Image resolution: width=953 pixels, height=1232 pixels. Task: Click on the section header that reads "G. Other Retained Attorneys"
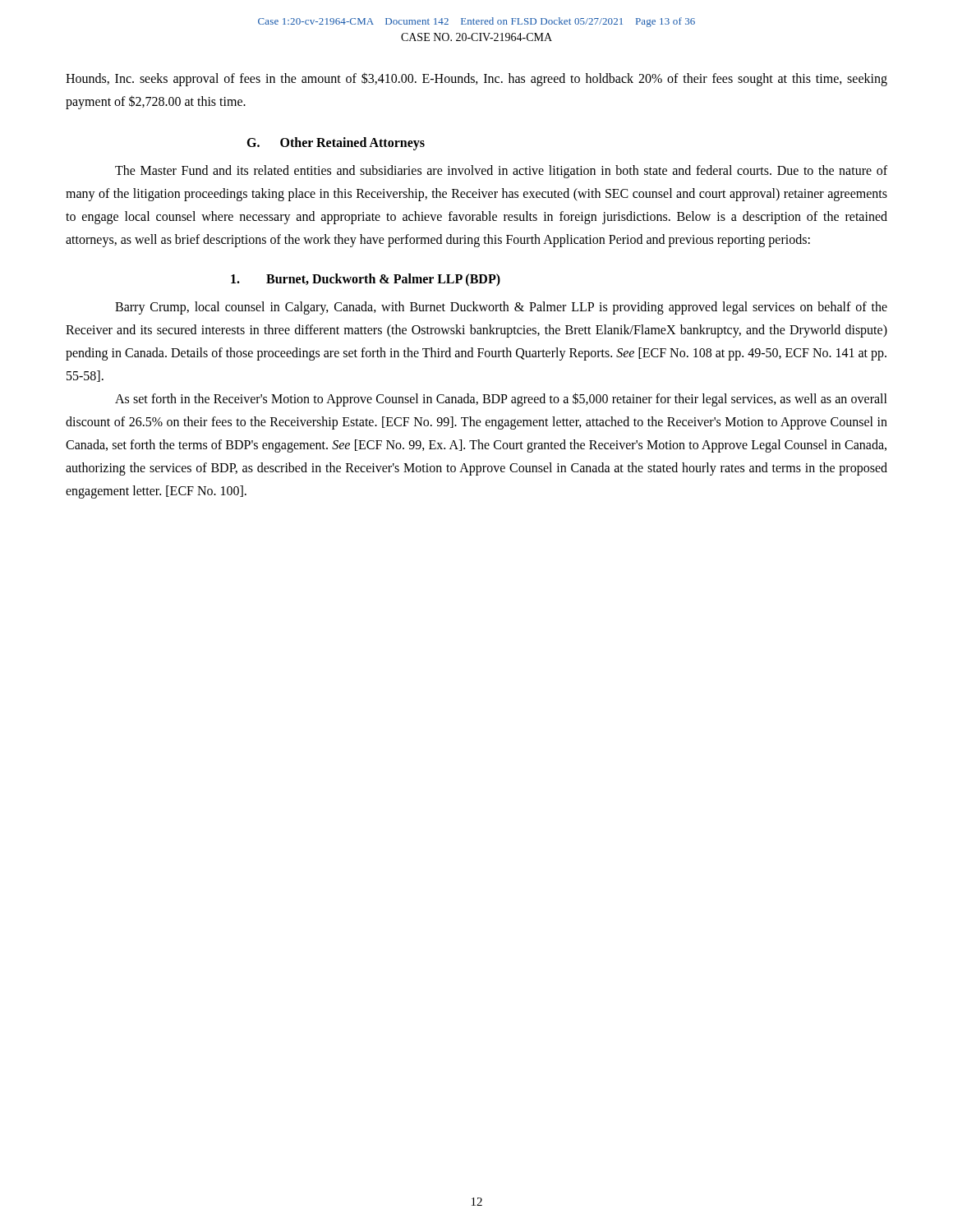[x=336, y=142]
